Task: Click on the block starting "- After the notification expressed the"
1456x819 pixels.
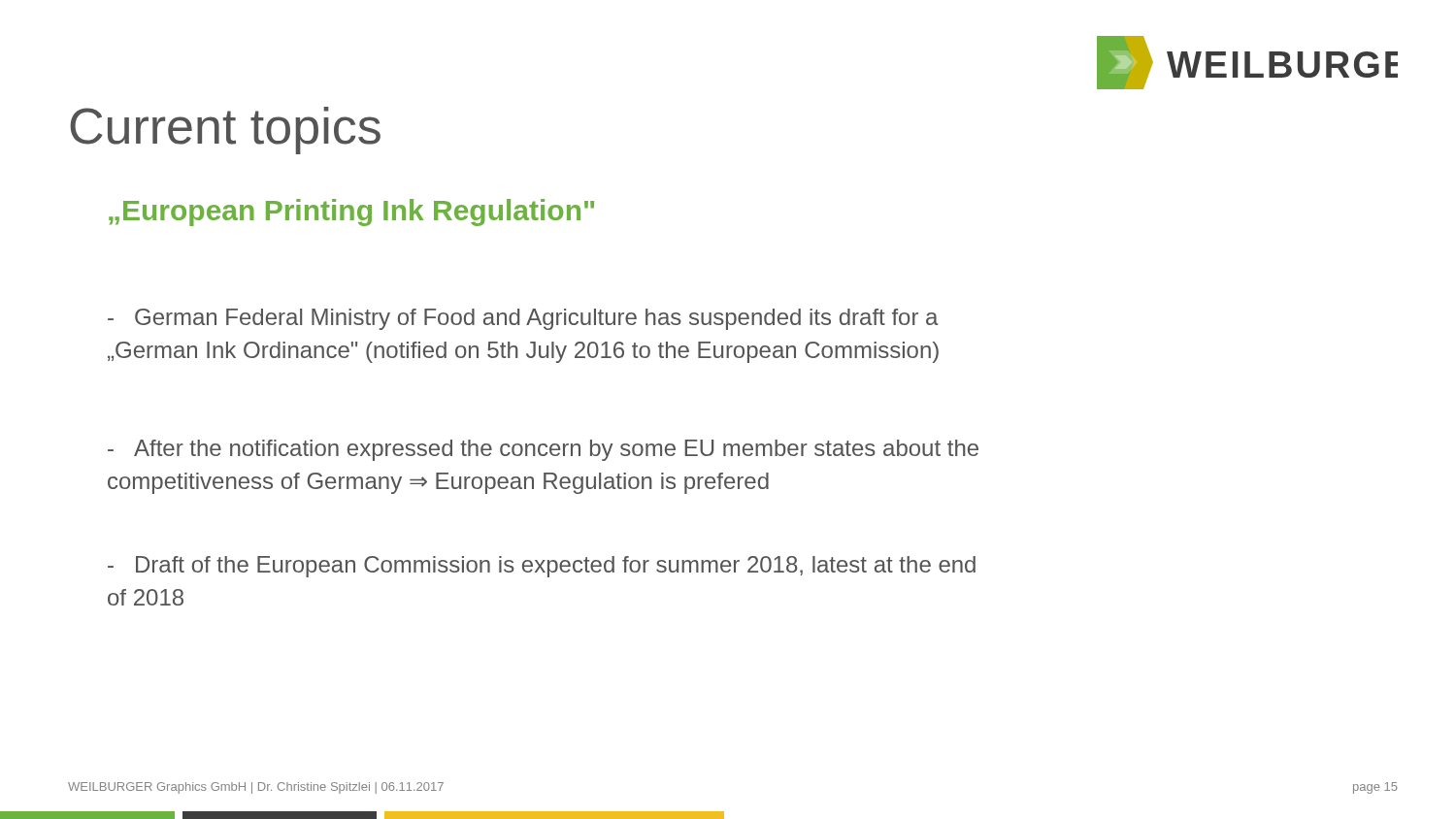Action: tap(543, 463)
